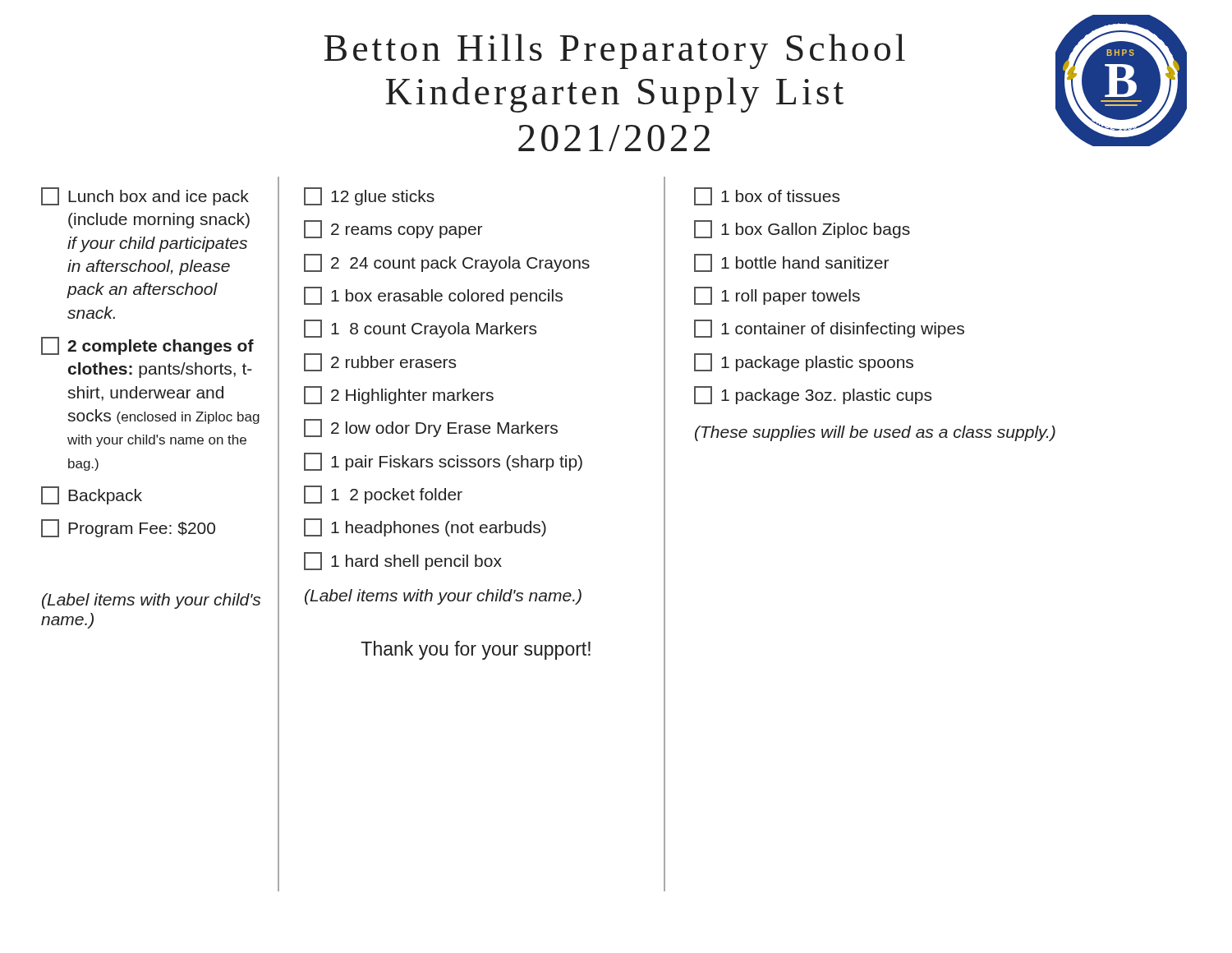
Task: Select the text starting "2 rubber erasers"
Action: point(380,362)
